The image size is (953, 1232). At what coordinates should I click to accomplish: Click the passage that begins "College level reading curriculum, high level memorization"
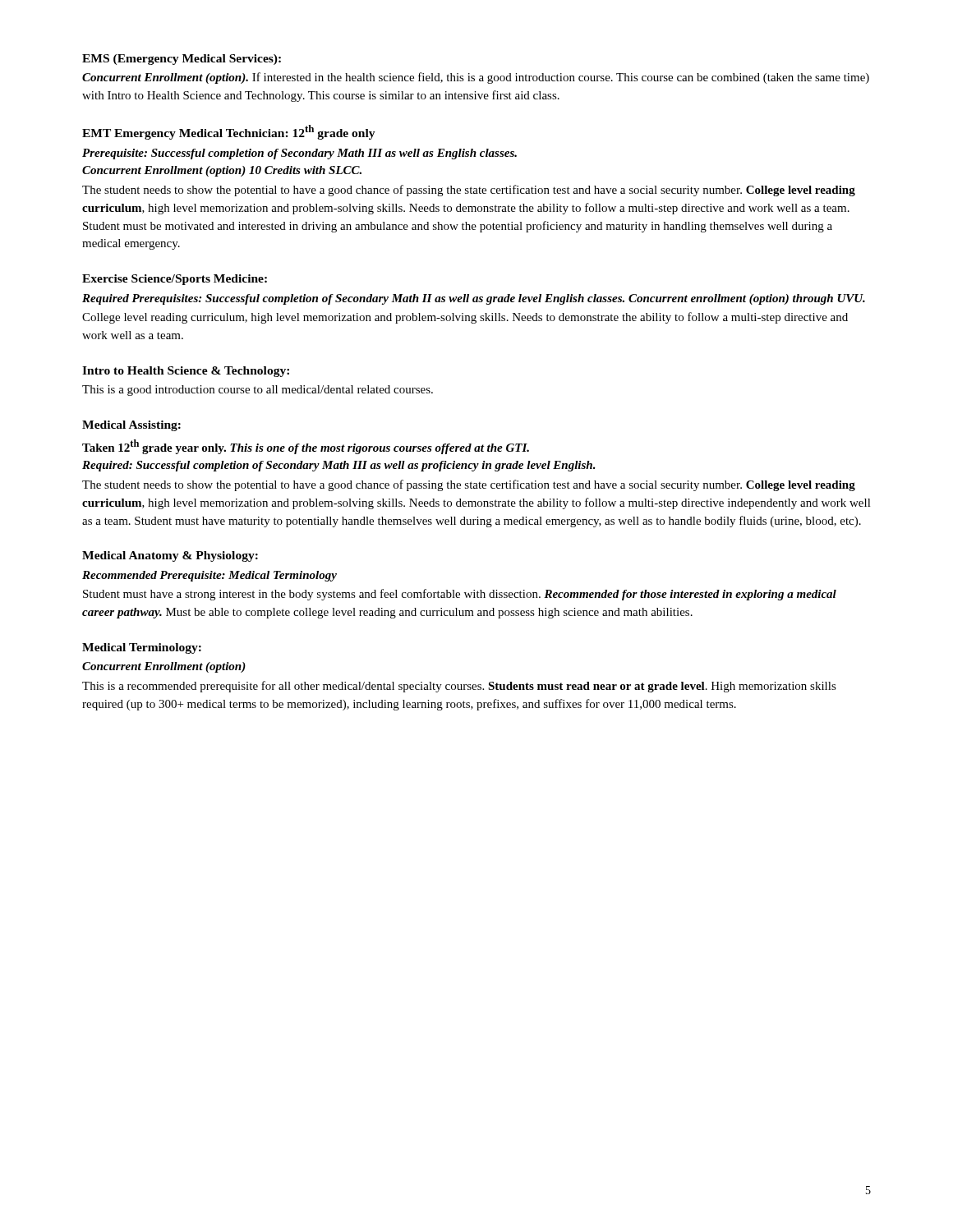[x=465, y=326]
